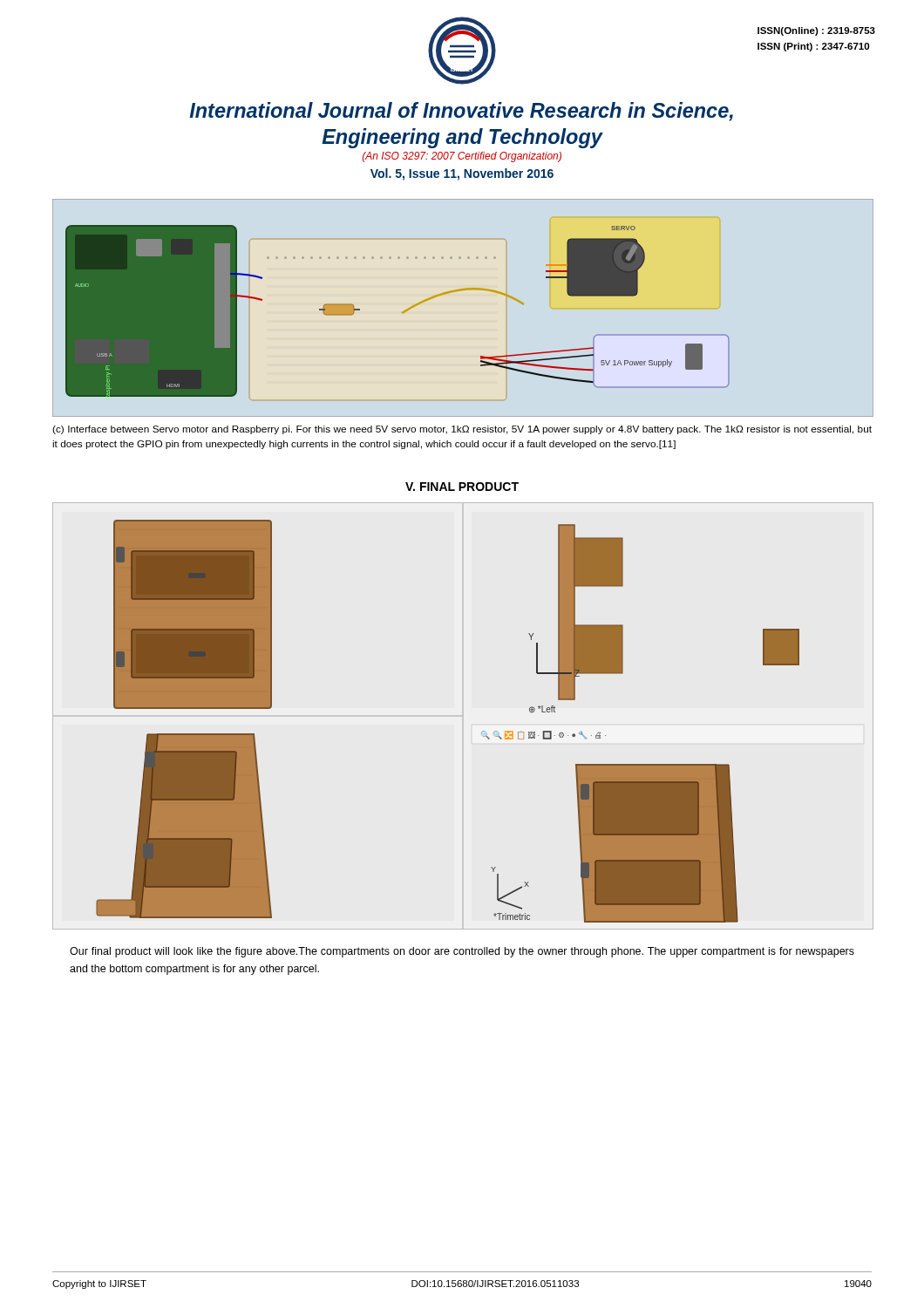Find the passage starting "V. FINAL PRODUCT"
This screenshot has height=1308, width=924.
[x=462, y=487]
